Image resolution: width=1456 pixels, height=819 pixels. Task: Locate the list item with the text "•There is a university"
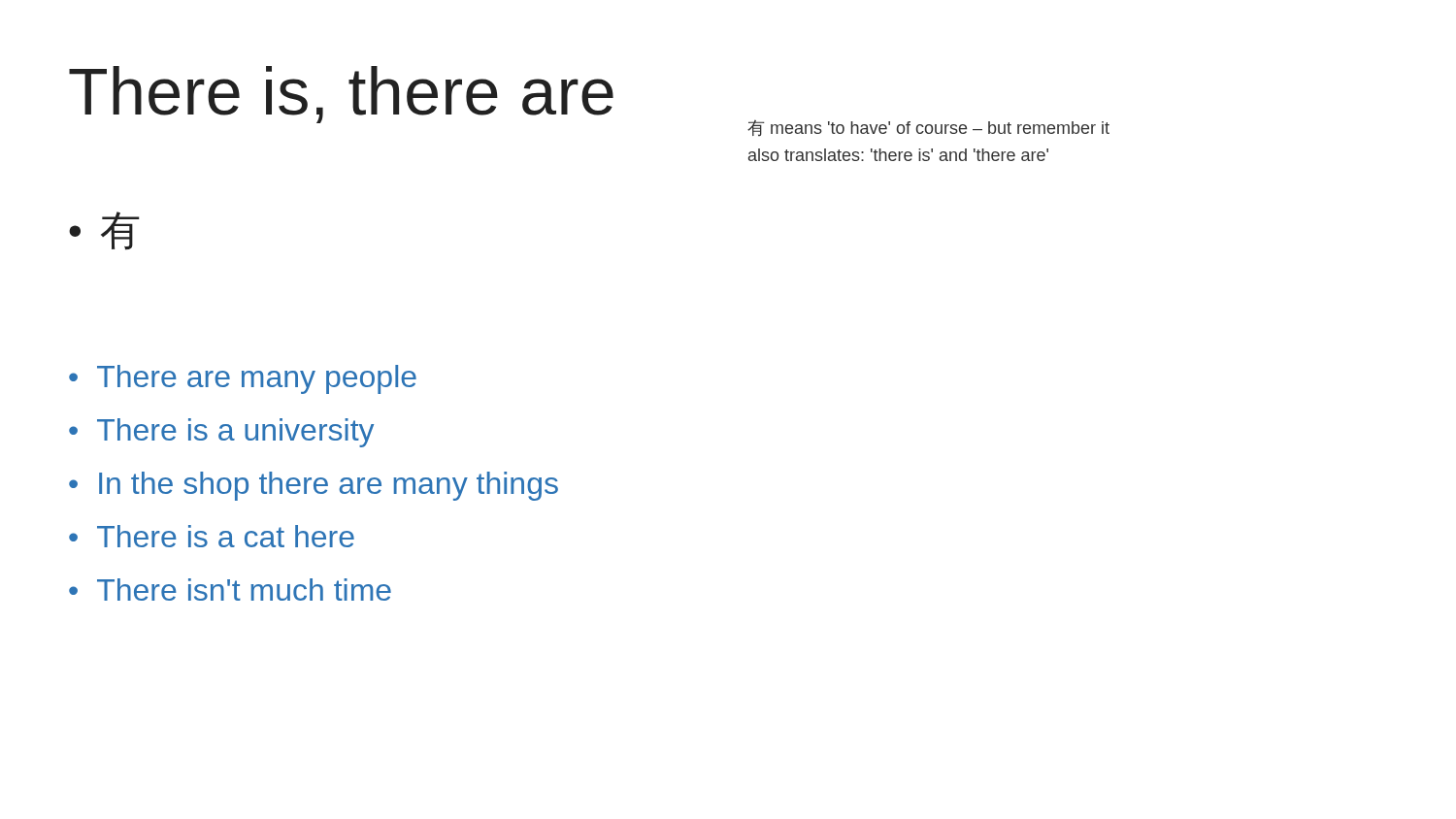point(221,430)
